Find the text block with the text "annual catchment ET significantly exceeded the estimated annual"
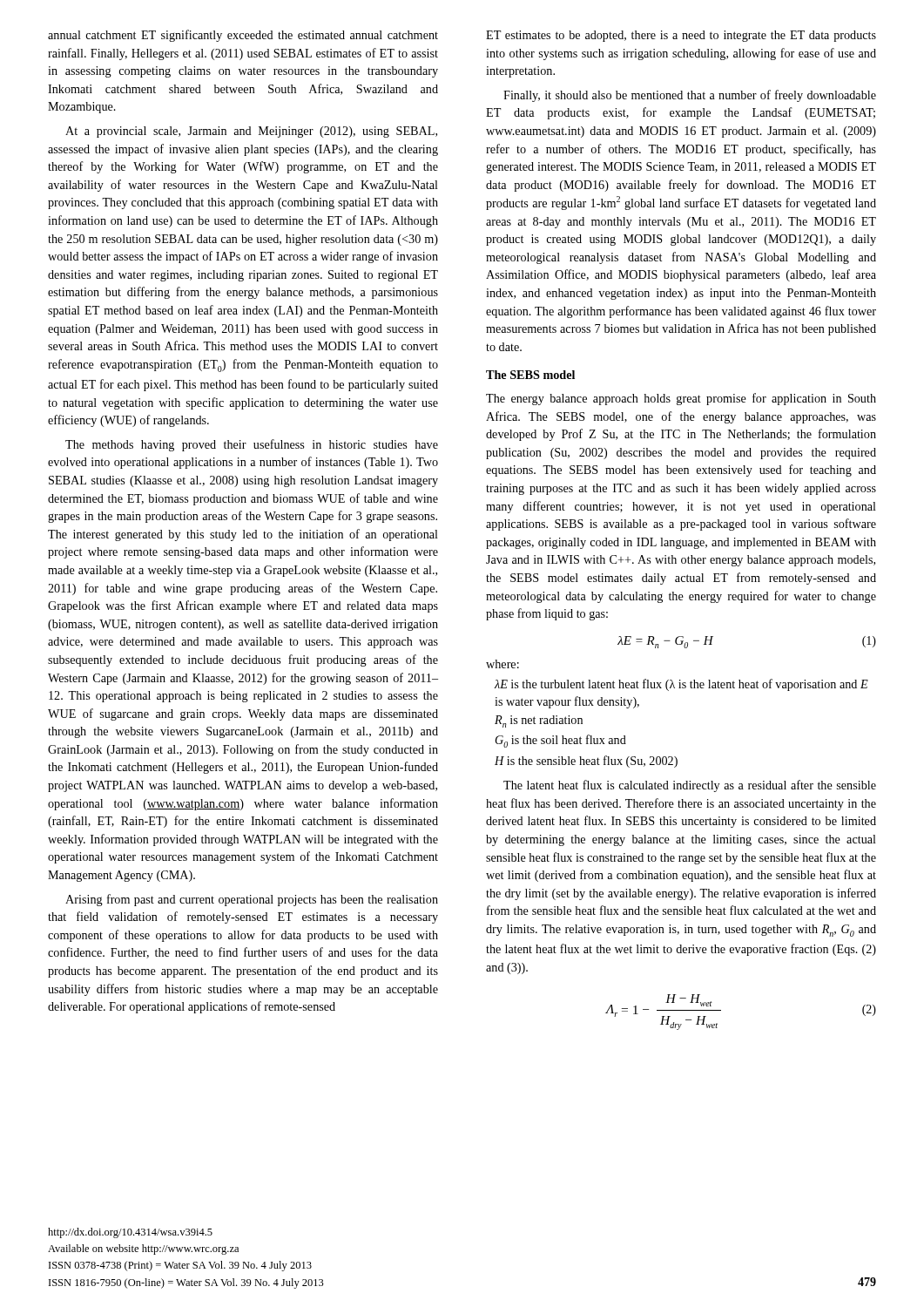 243,521
